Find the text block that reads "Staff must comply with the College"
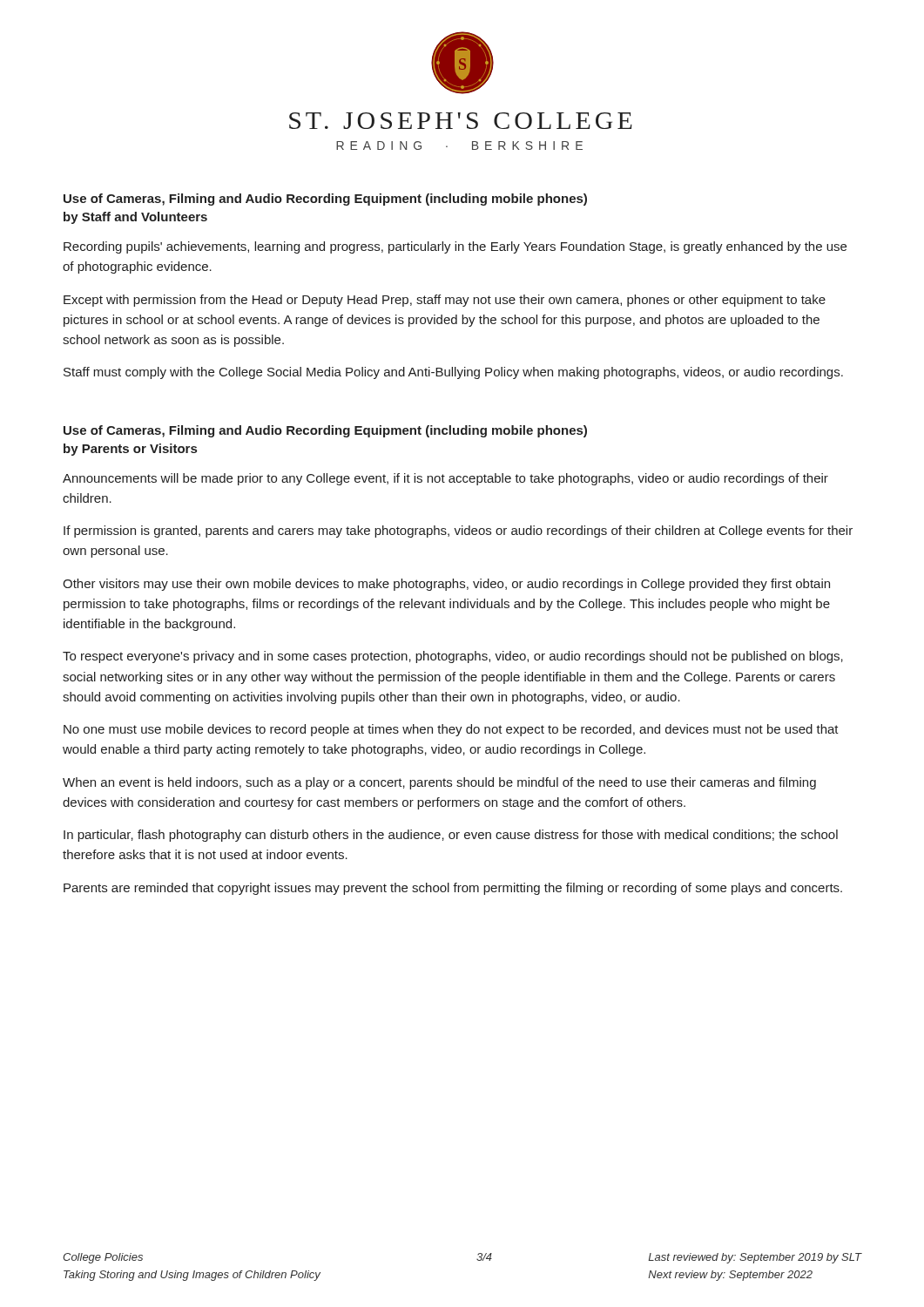 coord(453,372)
